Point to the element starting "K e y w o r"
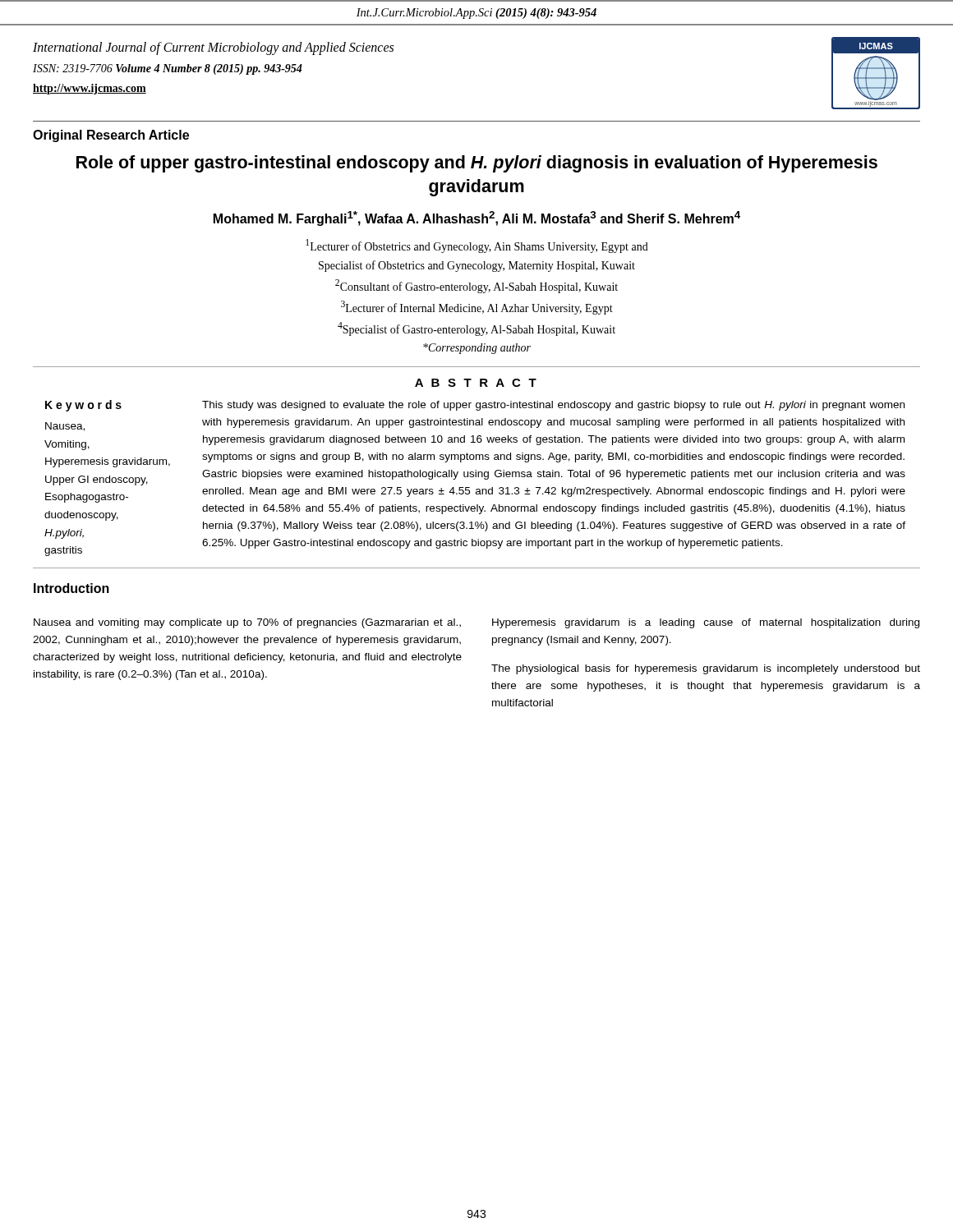The width and height of the screenshot is (953, 1232). pyautogui.click(x=83, y=405)
